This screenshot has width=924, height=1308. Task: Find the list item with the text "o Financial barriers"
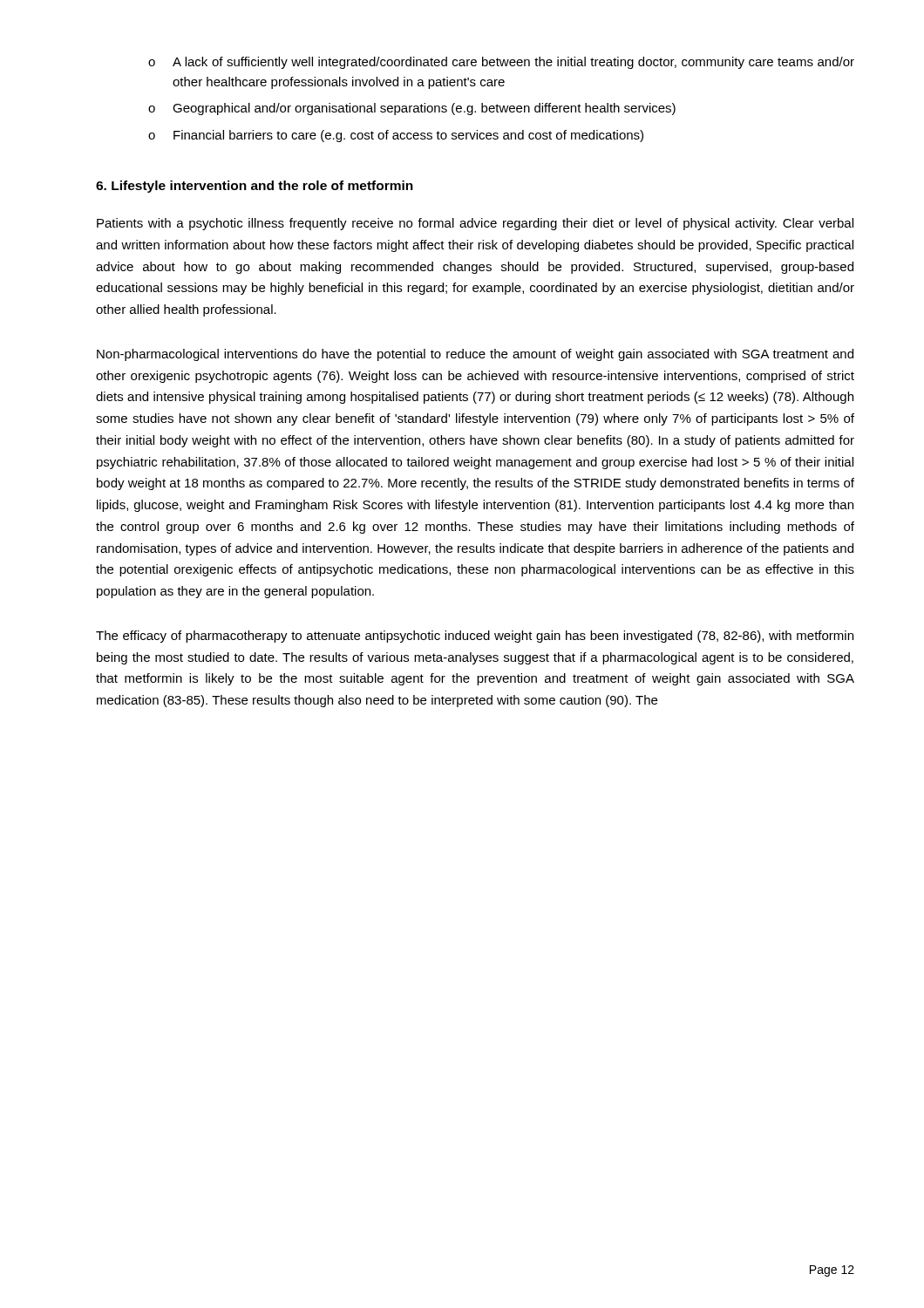point(501,135)
